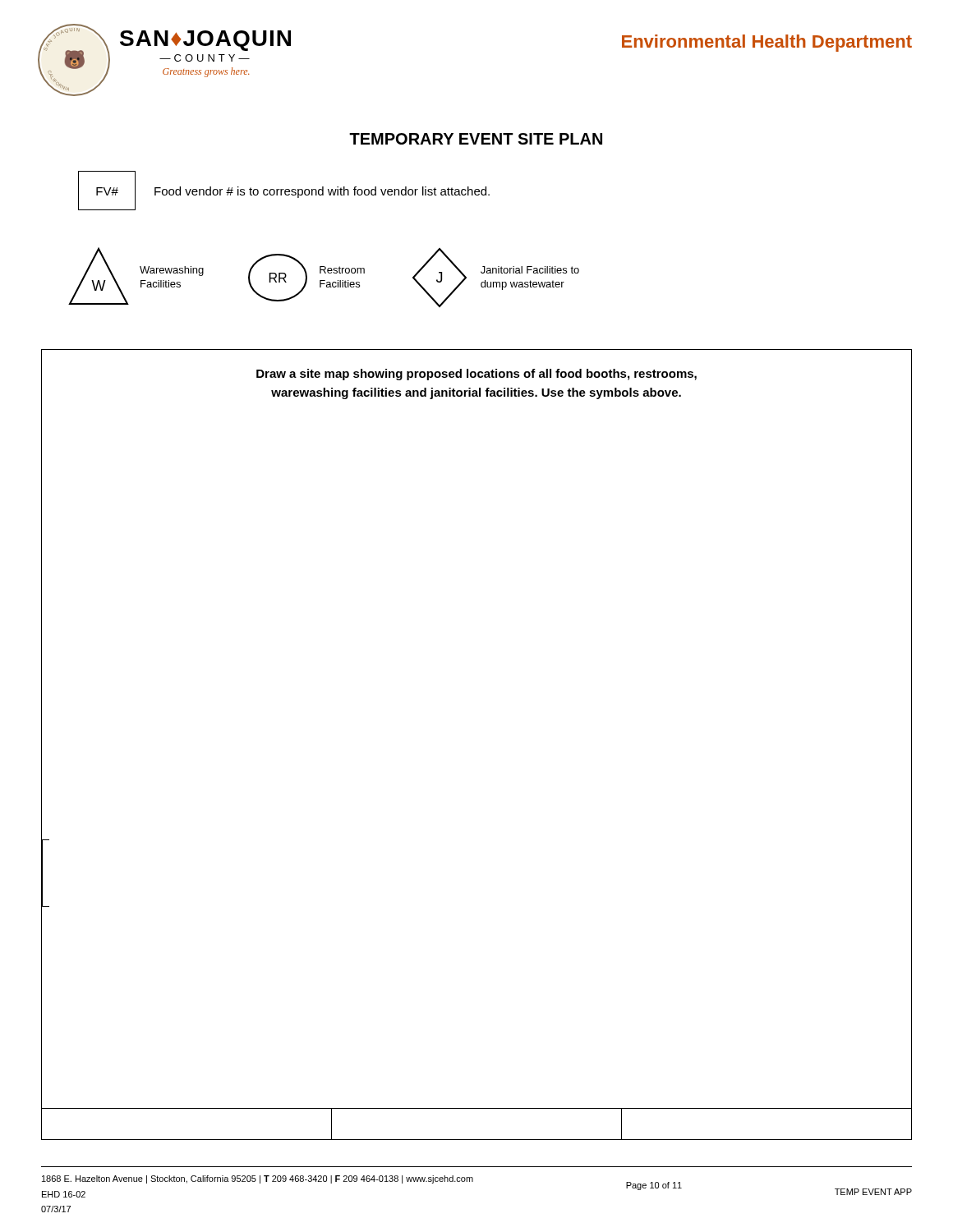Locate the text block that reads "Draw a site map showing proposed locations of"
The height and width of the screenshot is (1232, 953).
(x=476, y=375)
